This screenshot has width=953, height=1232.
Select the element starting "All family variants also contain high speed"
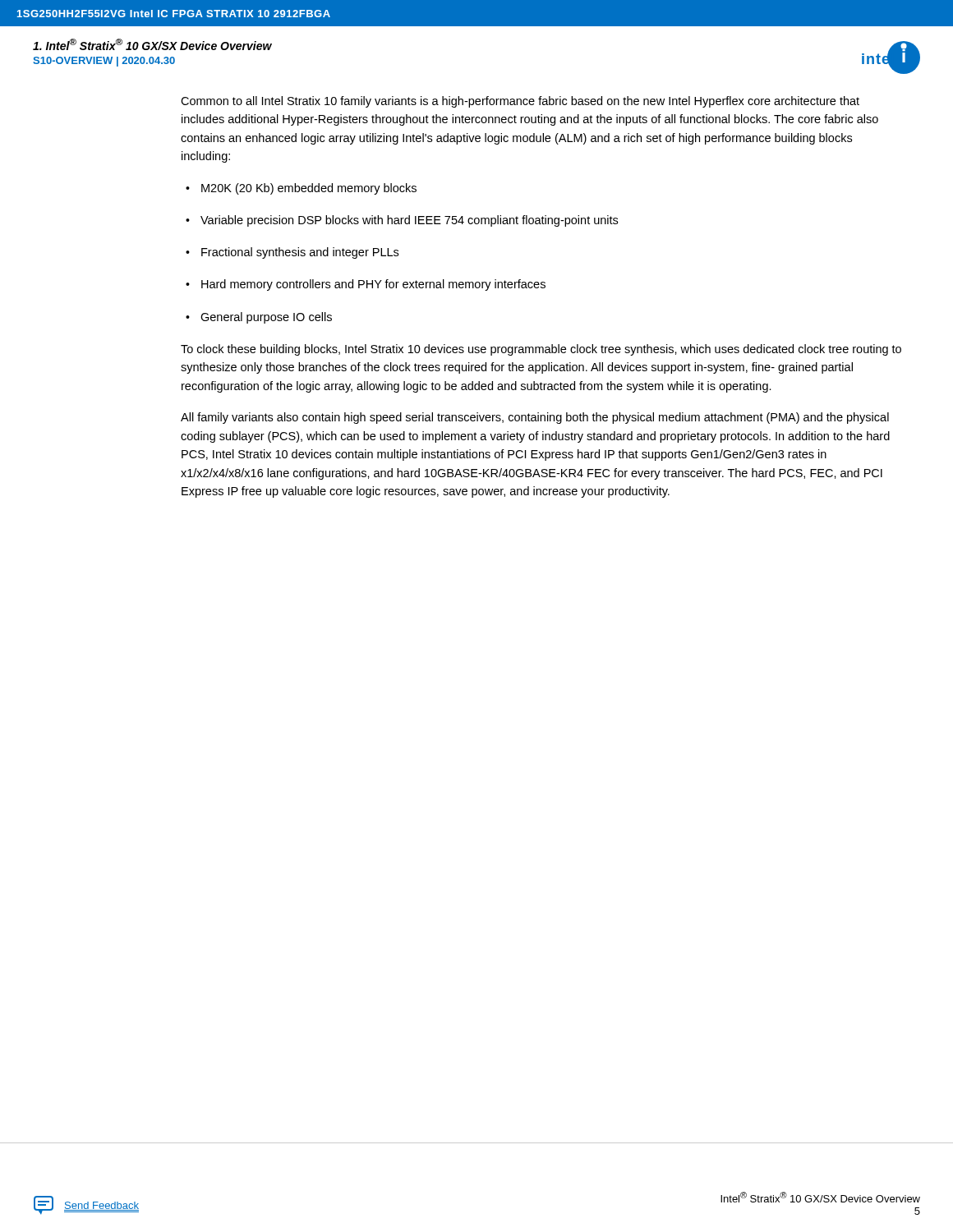[535, 454]
